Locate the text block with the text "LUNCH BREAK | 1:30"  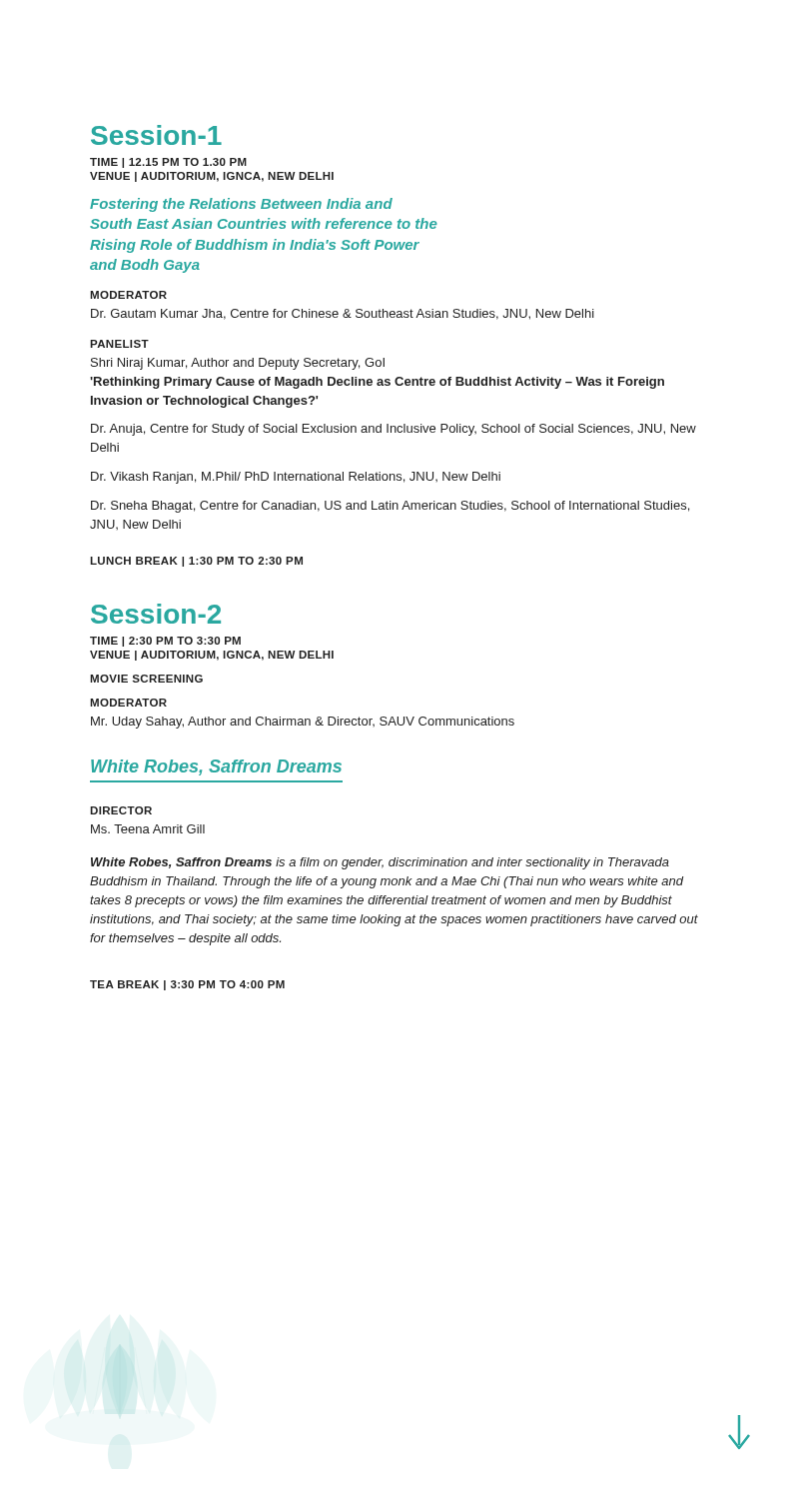196,562
